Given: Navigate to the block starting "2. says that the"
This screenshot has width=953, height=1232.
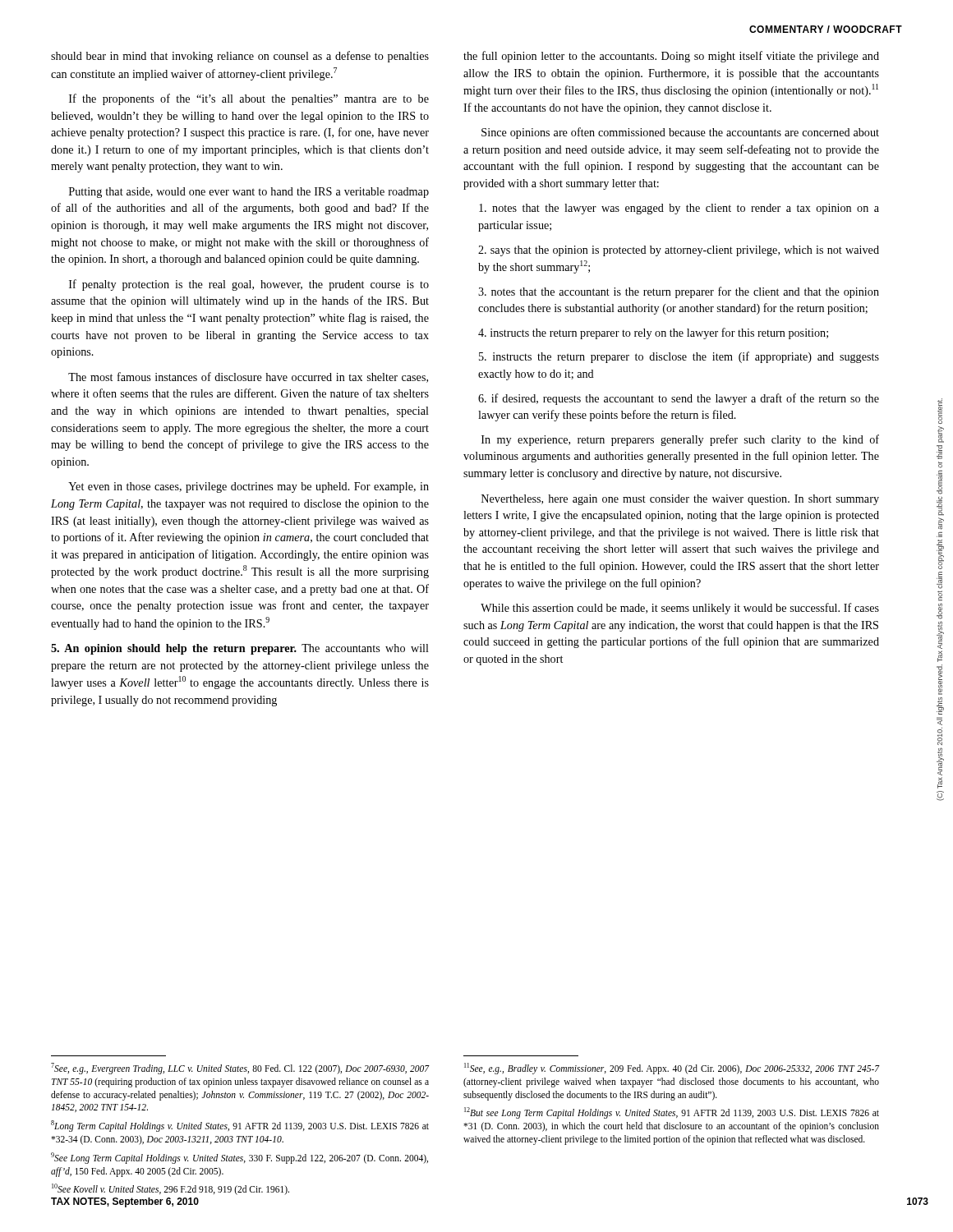Looking at the screenshot, I should (x=679, y=258).
